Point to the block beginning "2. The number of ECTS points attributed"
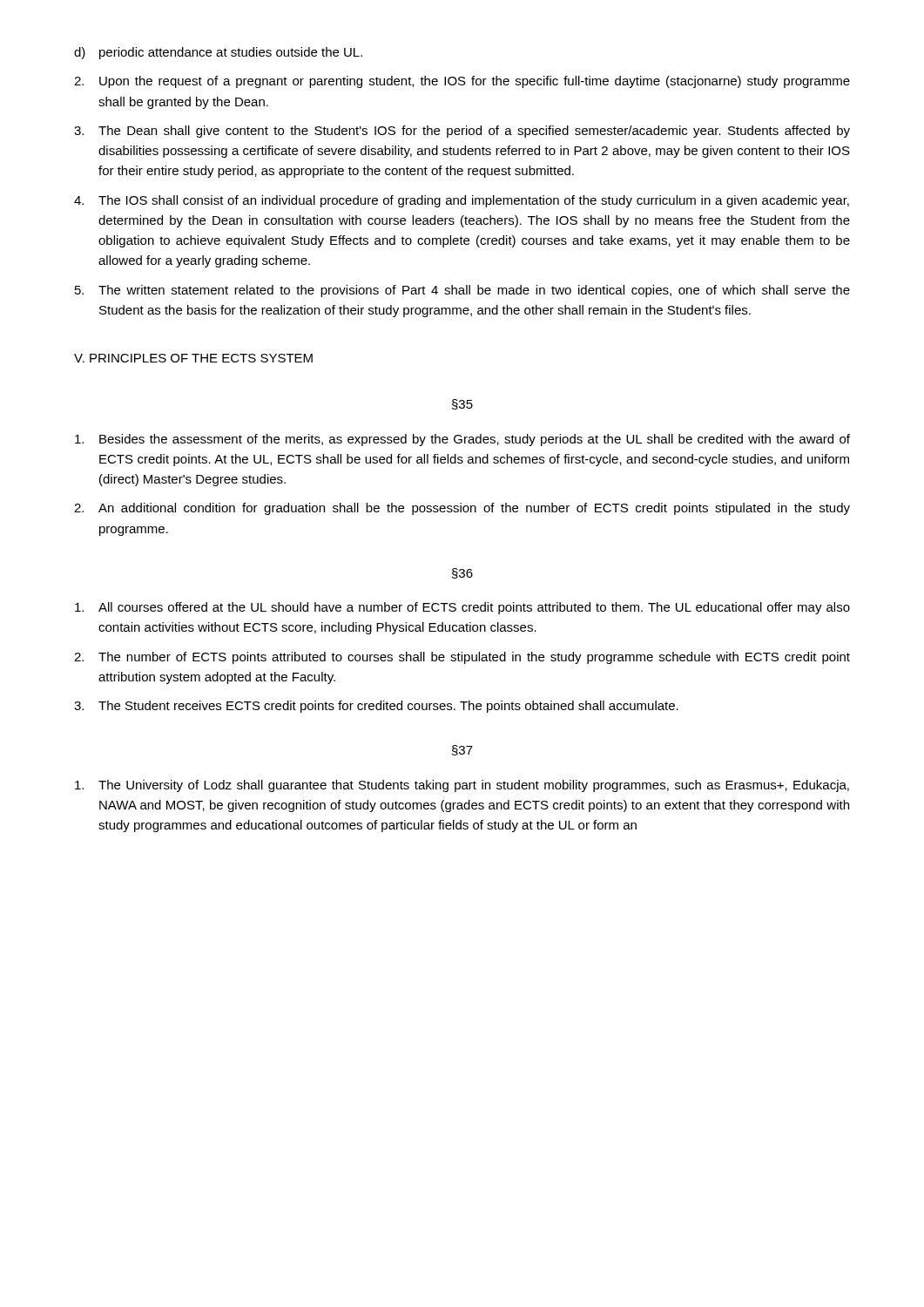Image resolution: width=924 pixels, height=1307 pixels. pos(462,666)
